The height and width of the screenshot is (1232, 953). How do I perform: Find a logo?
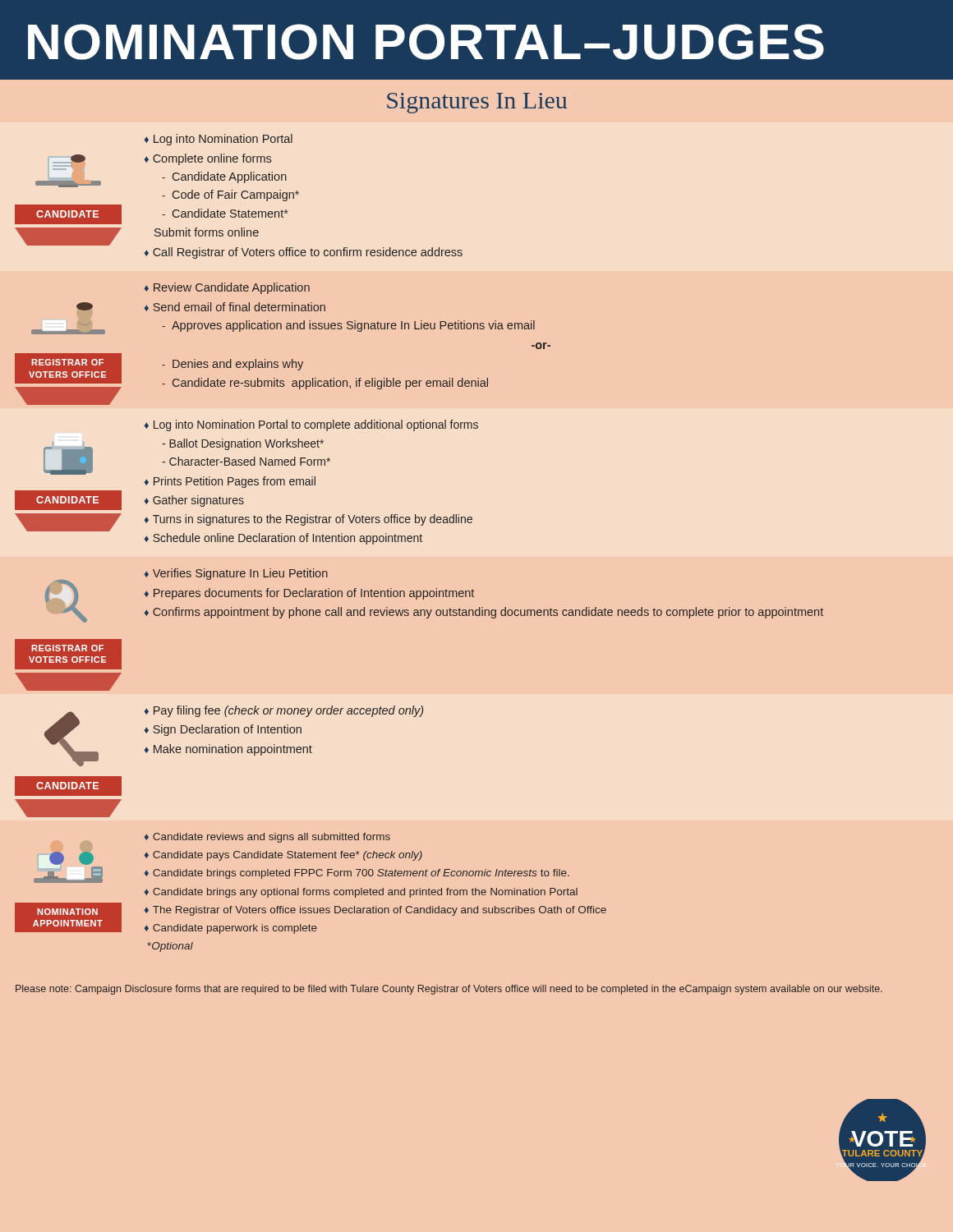883,1140
